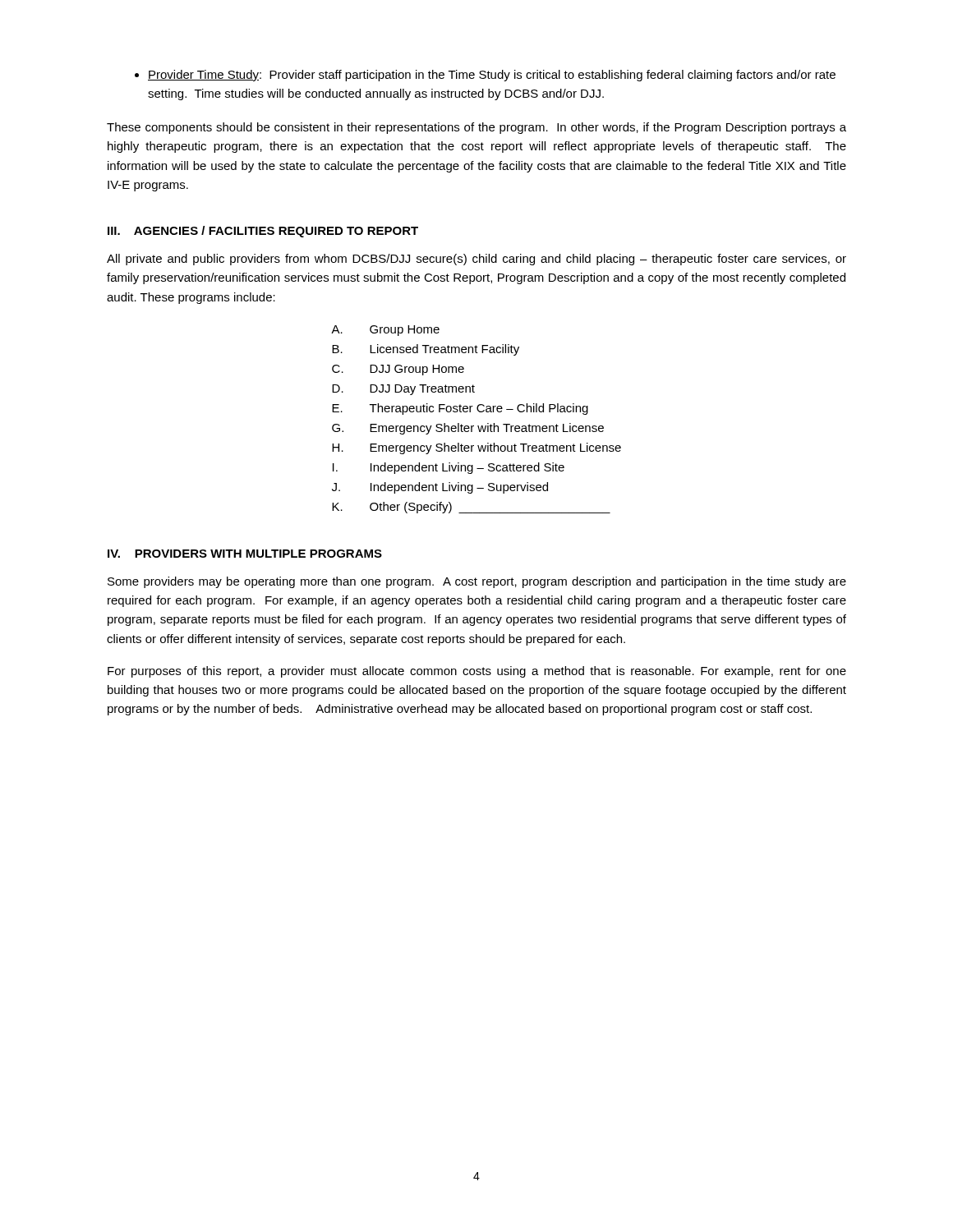Where does it say "III. AGENCIES / FACILITIES REQUIRED TO REPORT"?
The image size is (953, 1232).
pos(263,232)
